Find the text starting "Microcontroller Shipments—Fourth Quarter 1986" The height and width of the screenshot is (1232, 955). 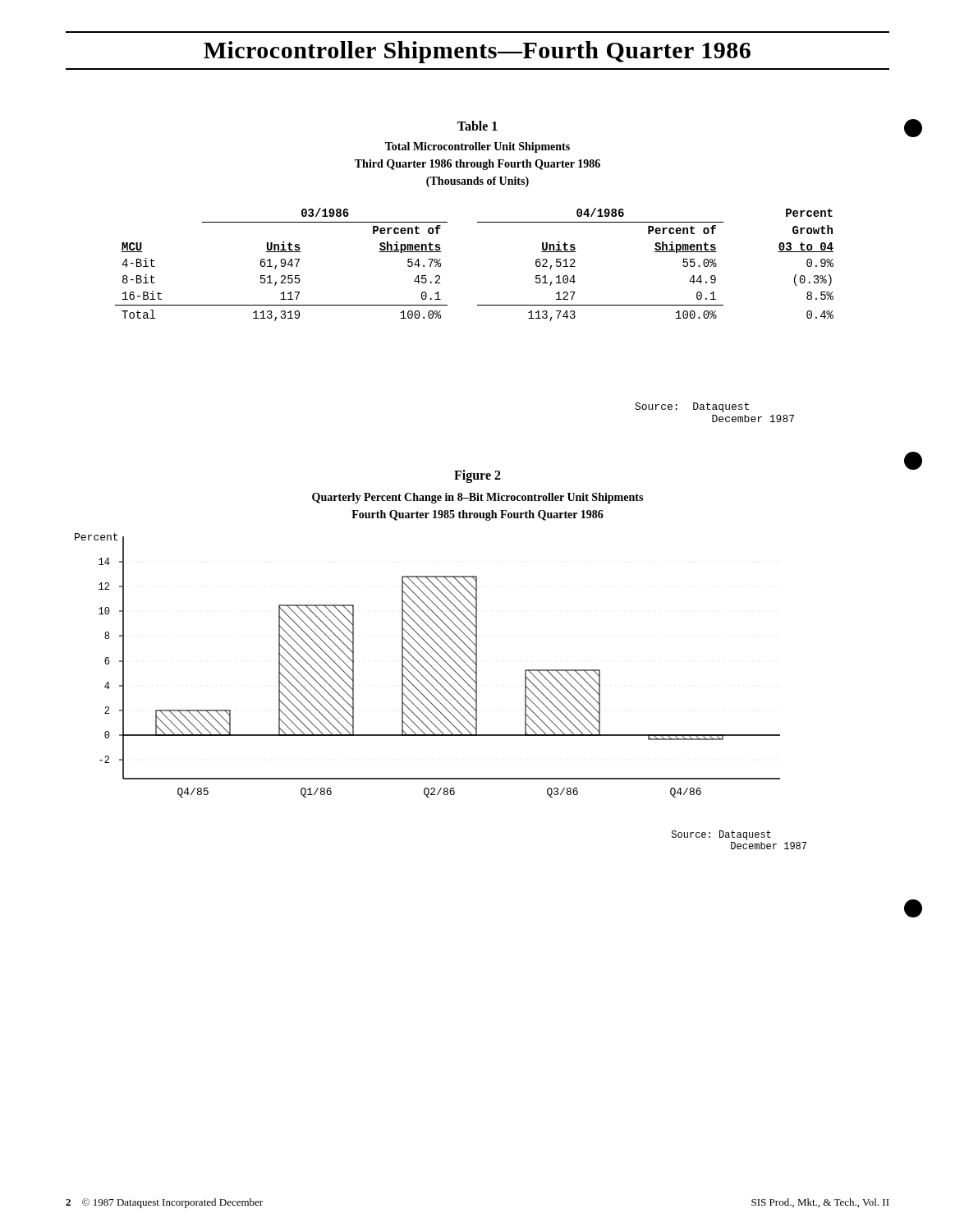click(x=478, y=50)
